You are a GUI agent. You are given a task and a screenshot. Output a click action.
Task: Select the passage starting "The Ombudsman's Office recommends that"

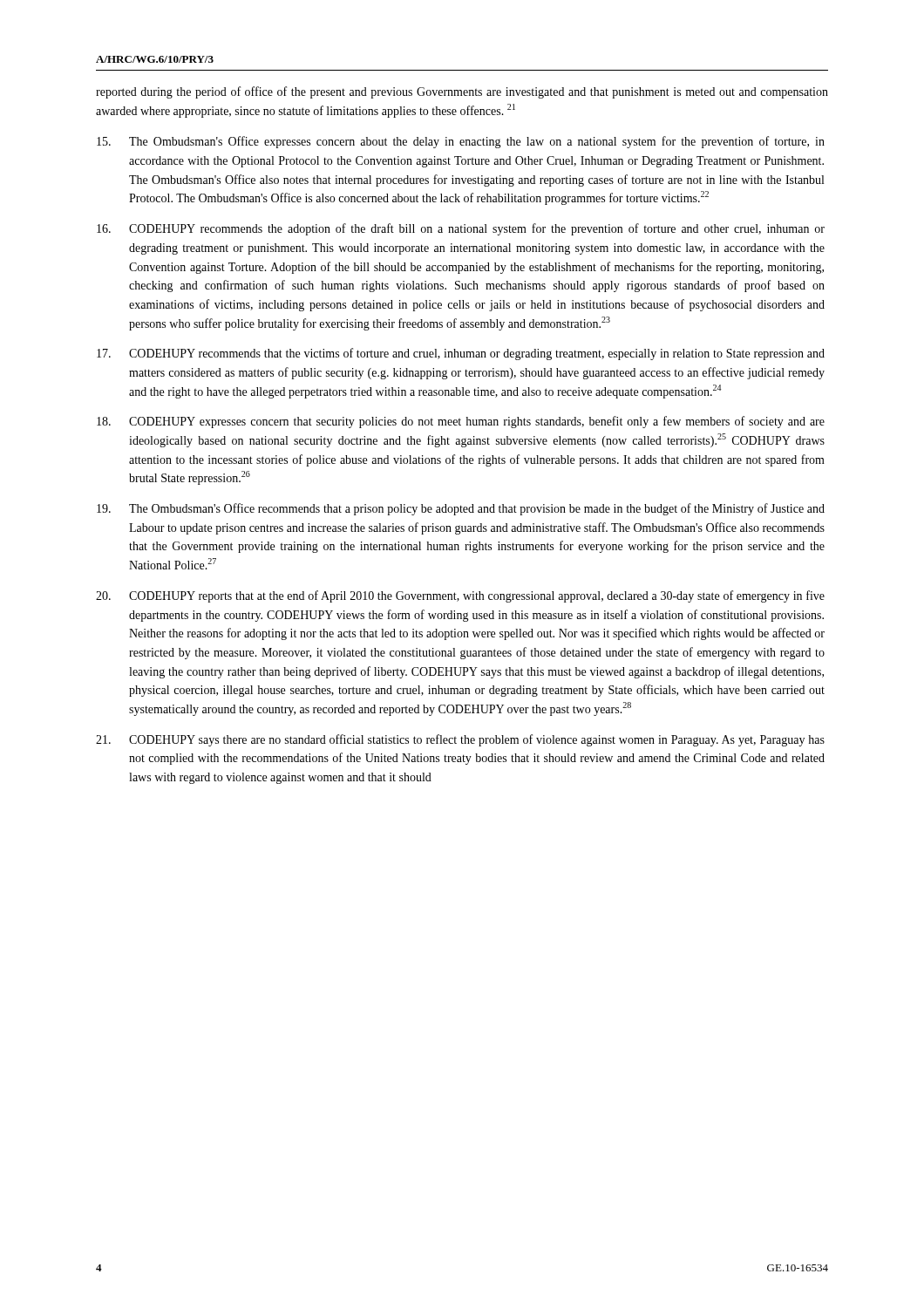[x=460, y=538]
